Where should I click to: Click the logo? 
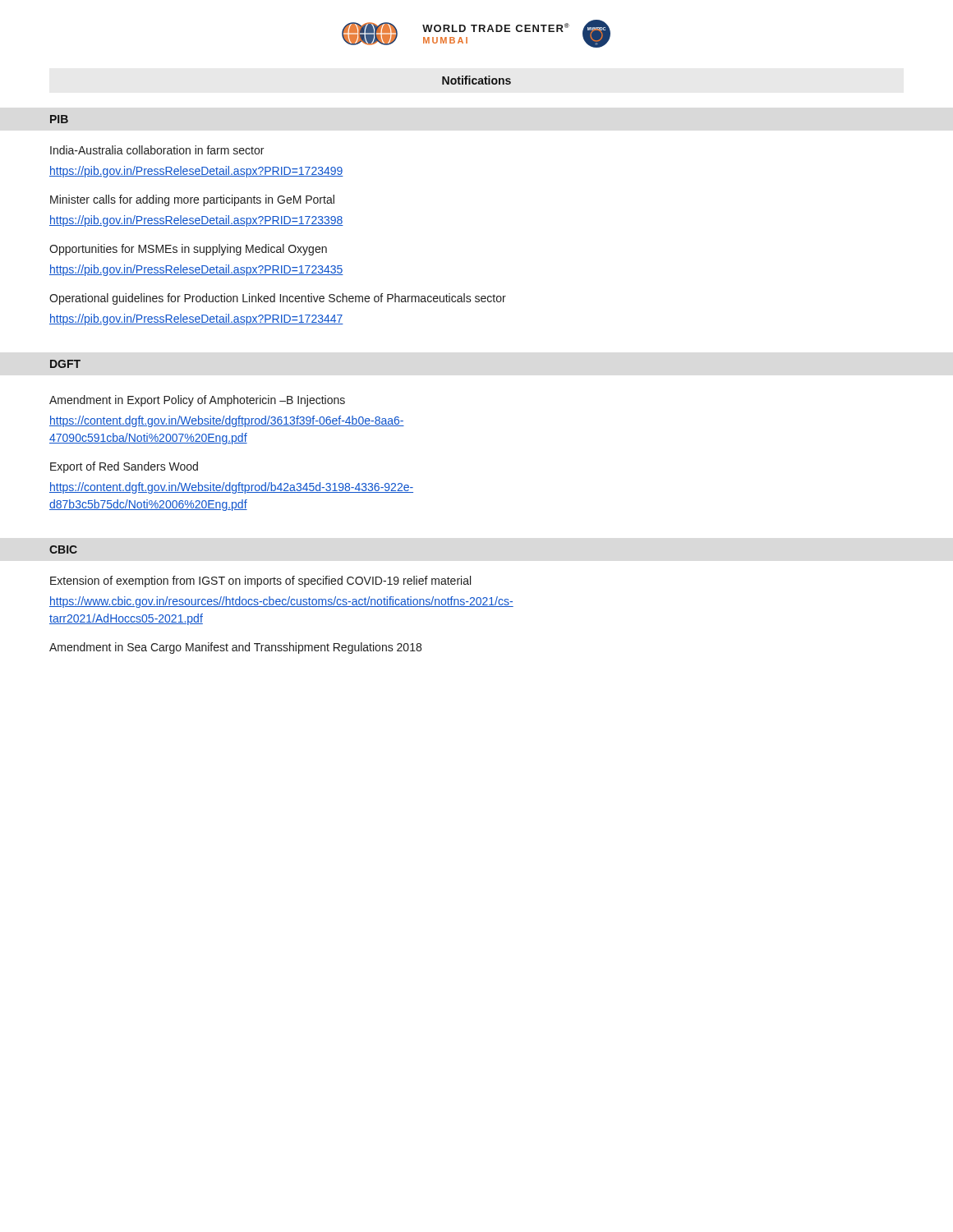[476, 30]
